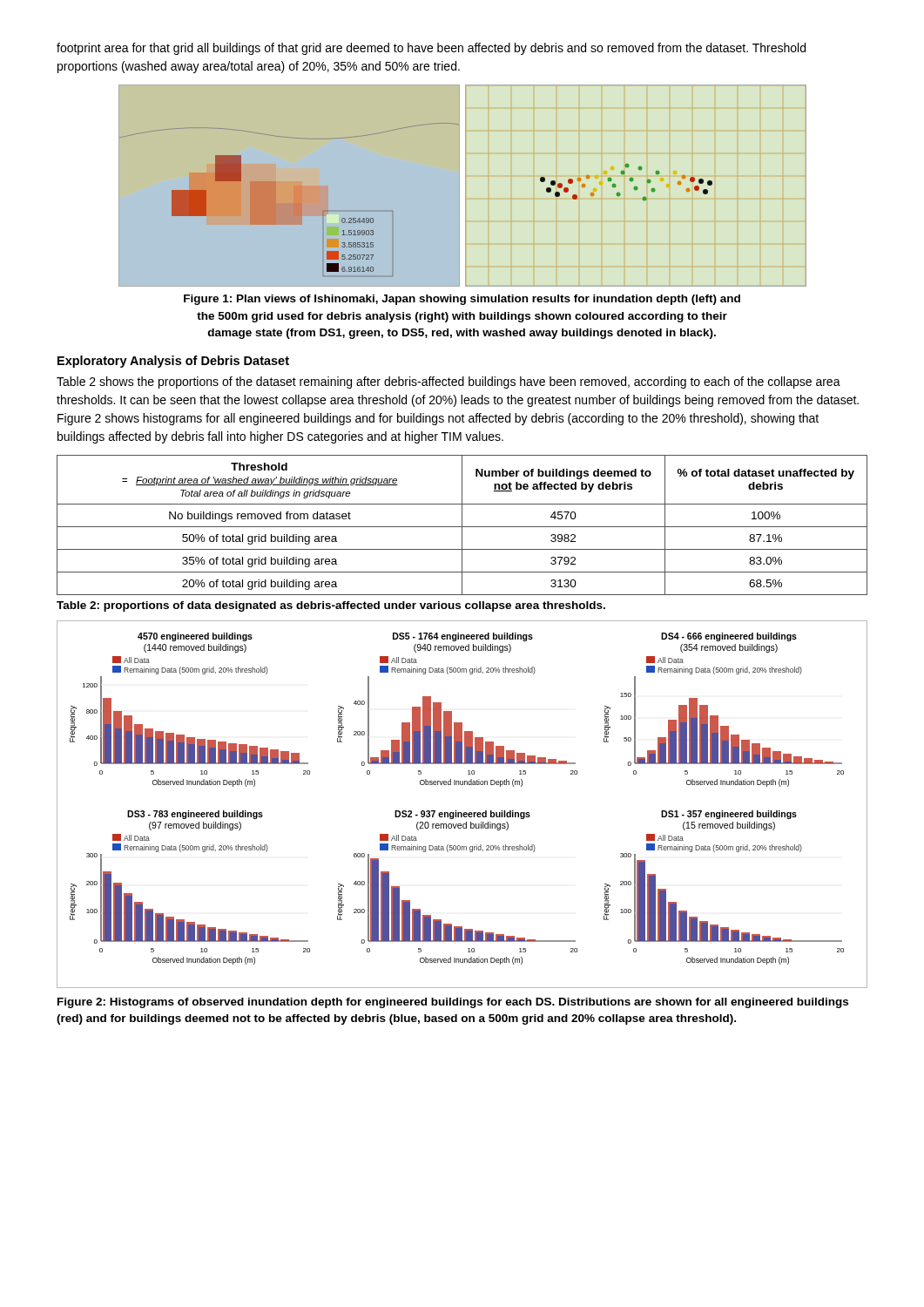
Task: Locate the block of text that opens with "footprint area for that grid"
Action: (x=432, y=57)
